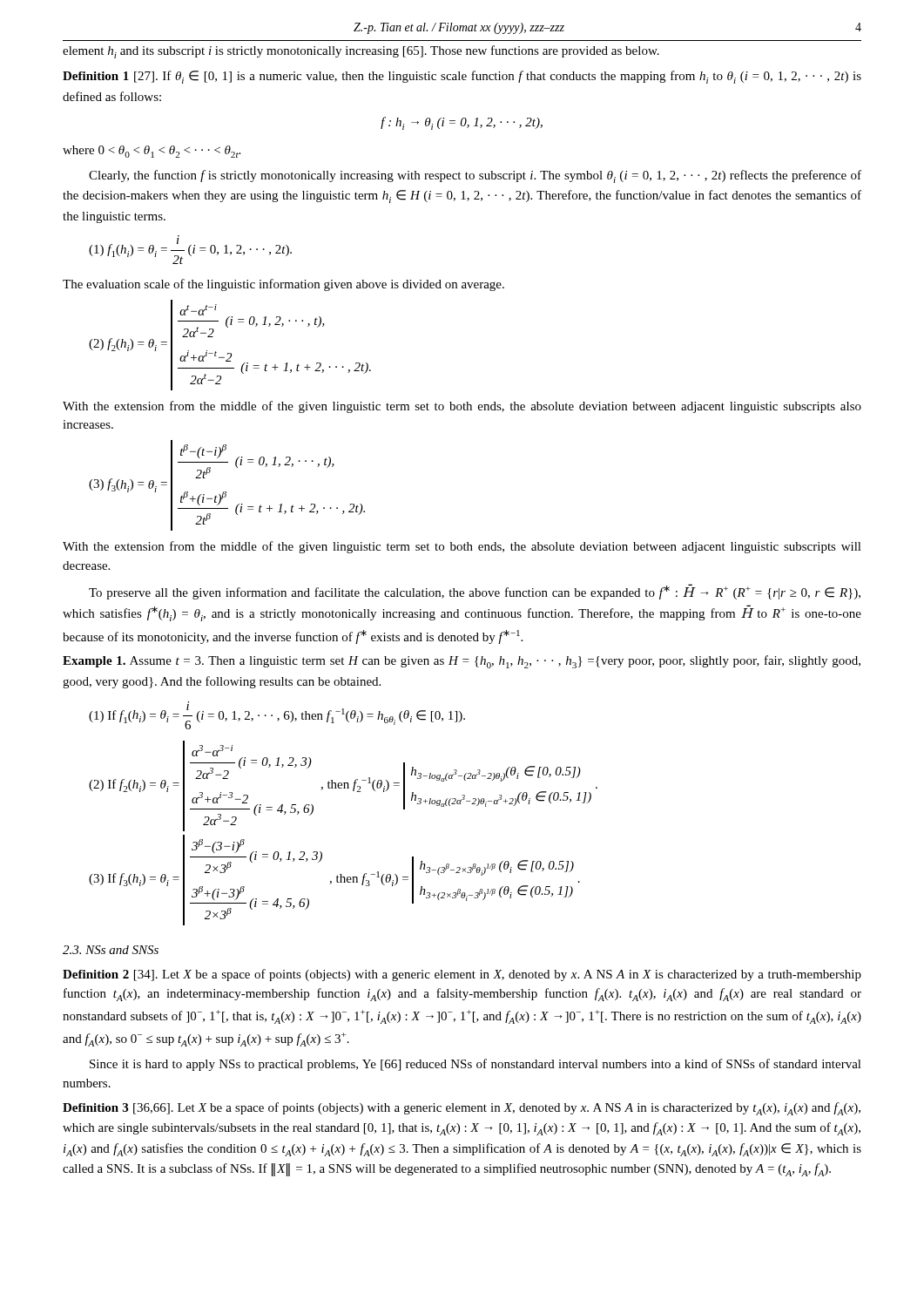Viewport: 924px width, 1307px height.
Task: Click on the list item containing "(2) If f2(hi) = θi = α3−α3−i2α3−2 (i"
Action: point(475,786)
